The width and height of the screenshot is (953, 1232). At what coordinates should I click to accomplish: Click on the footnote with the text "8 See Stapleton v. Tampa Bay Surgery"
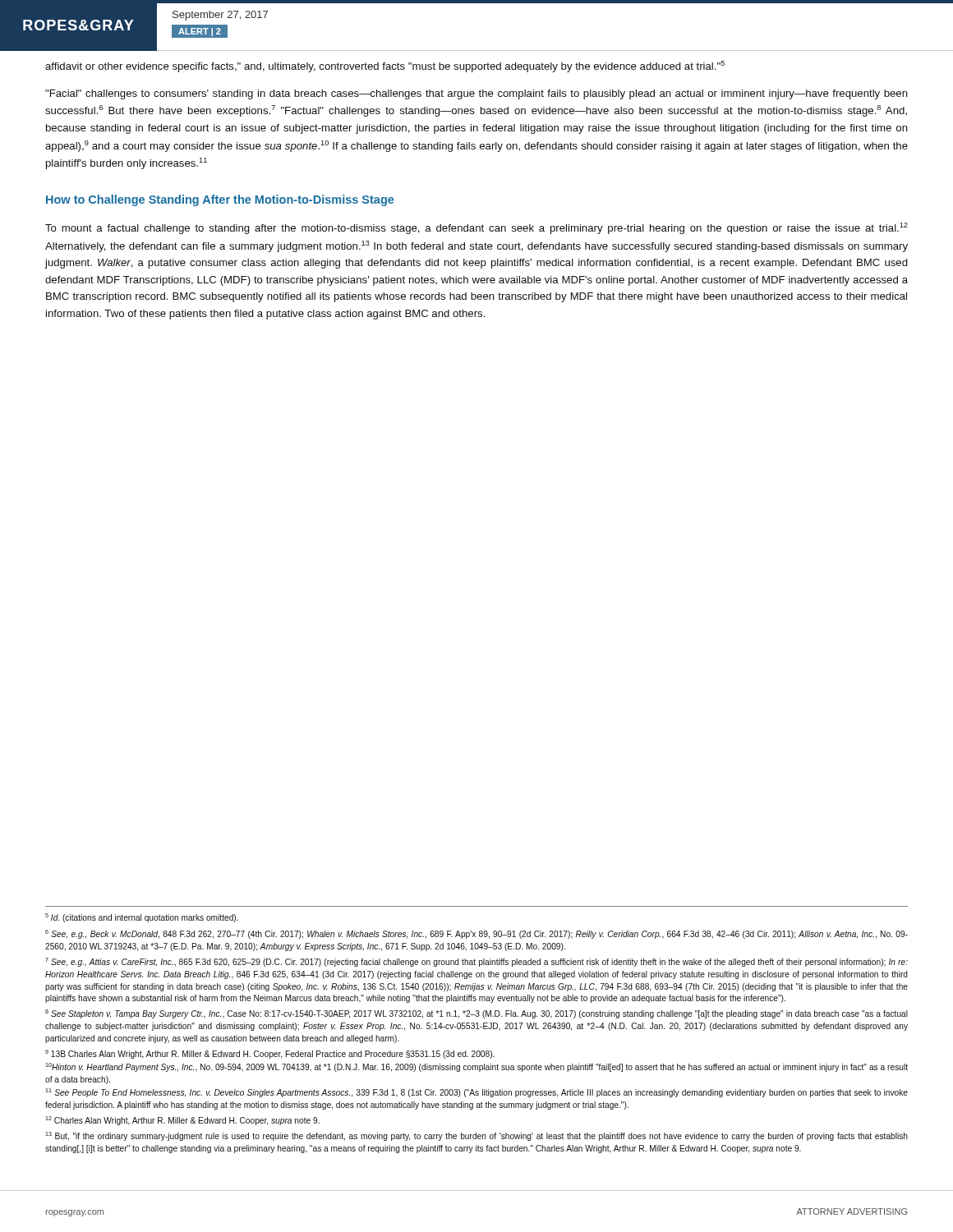(x=476, y=1026)
